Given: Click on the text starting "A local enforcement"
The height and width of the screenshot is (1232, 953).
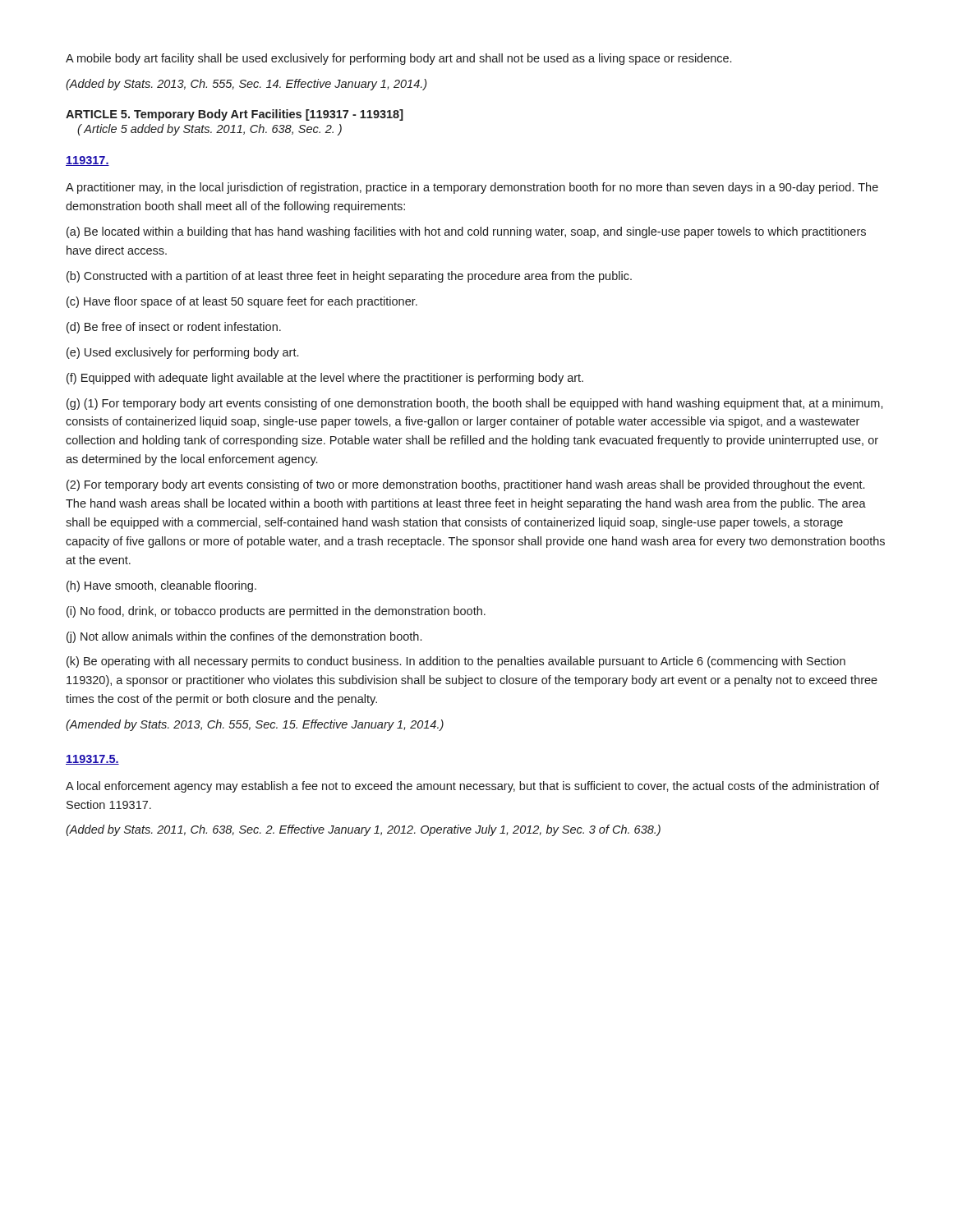Looking at the screenshot, I should click(x=472, y=795).
